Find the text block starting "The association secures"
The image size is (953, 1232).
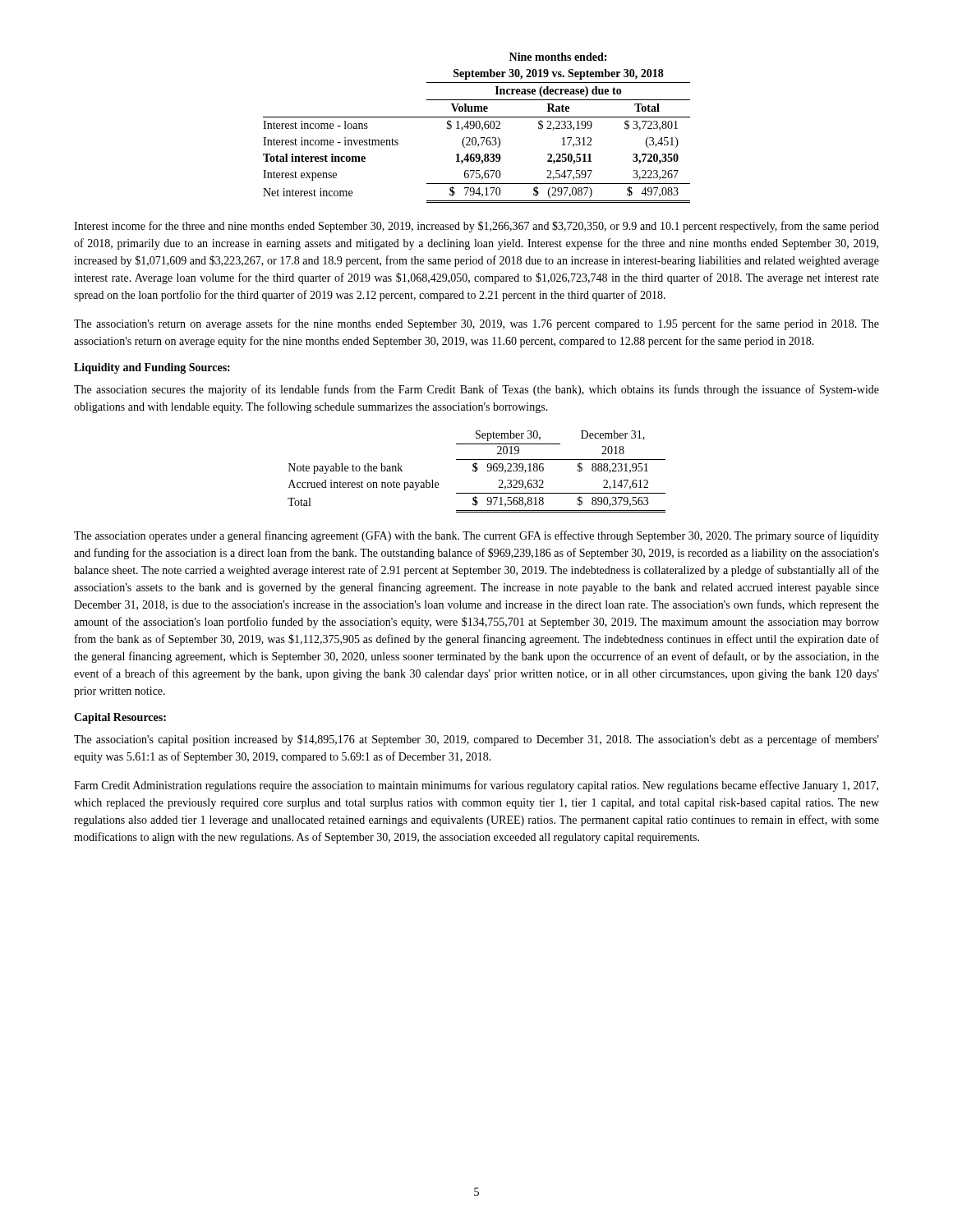(476, 398)
